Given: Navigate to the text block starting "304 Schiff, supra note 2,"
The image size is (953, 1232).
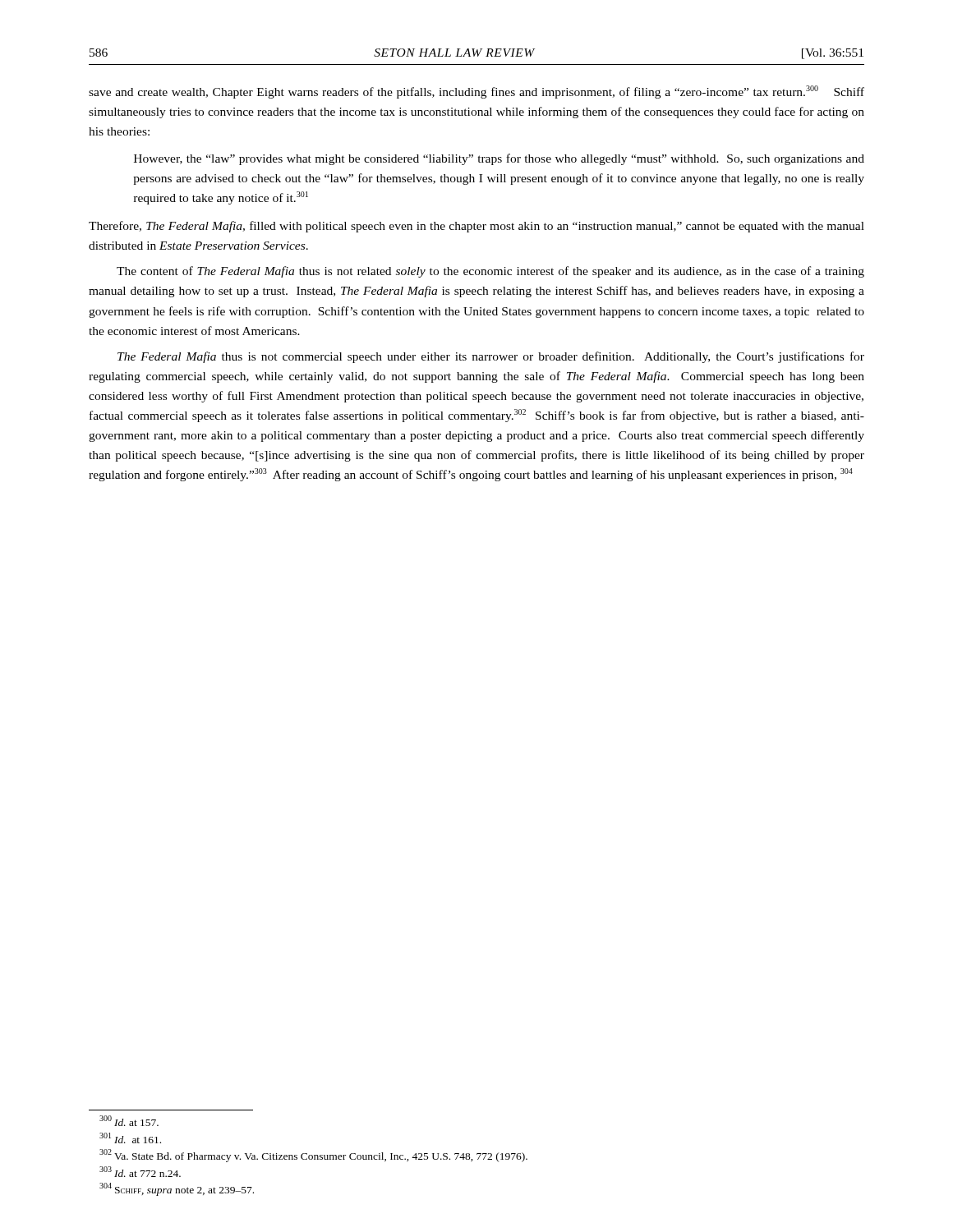Looking at the screenshot, I should (x=177, y=1189).
